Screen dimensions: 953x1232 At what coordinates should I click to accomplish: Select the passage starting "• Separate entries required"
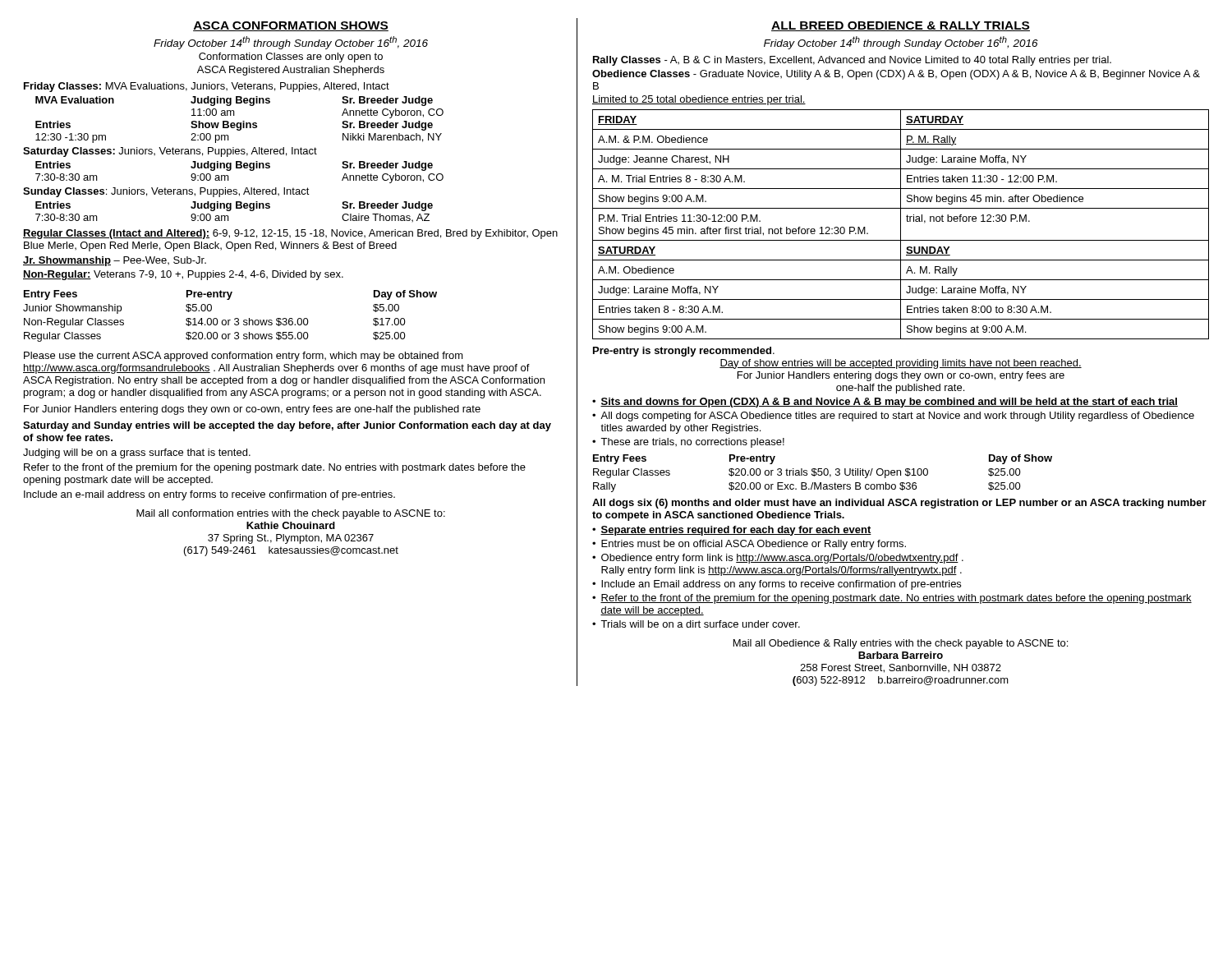(x=732, y=529)
